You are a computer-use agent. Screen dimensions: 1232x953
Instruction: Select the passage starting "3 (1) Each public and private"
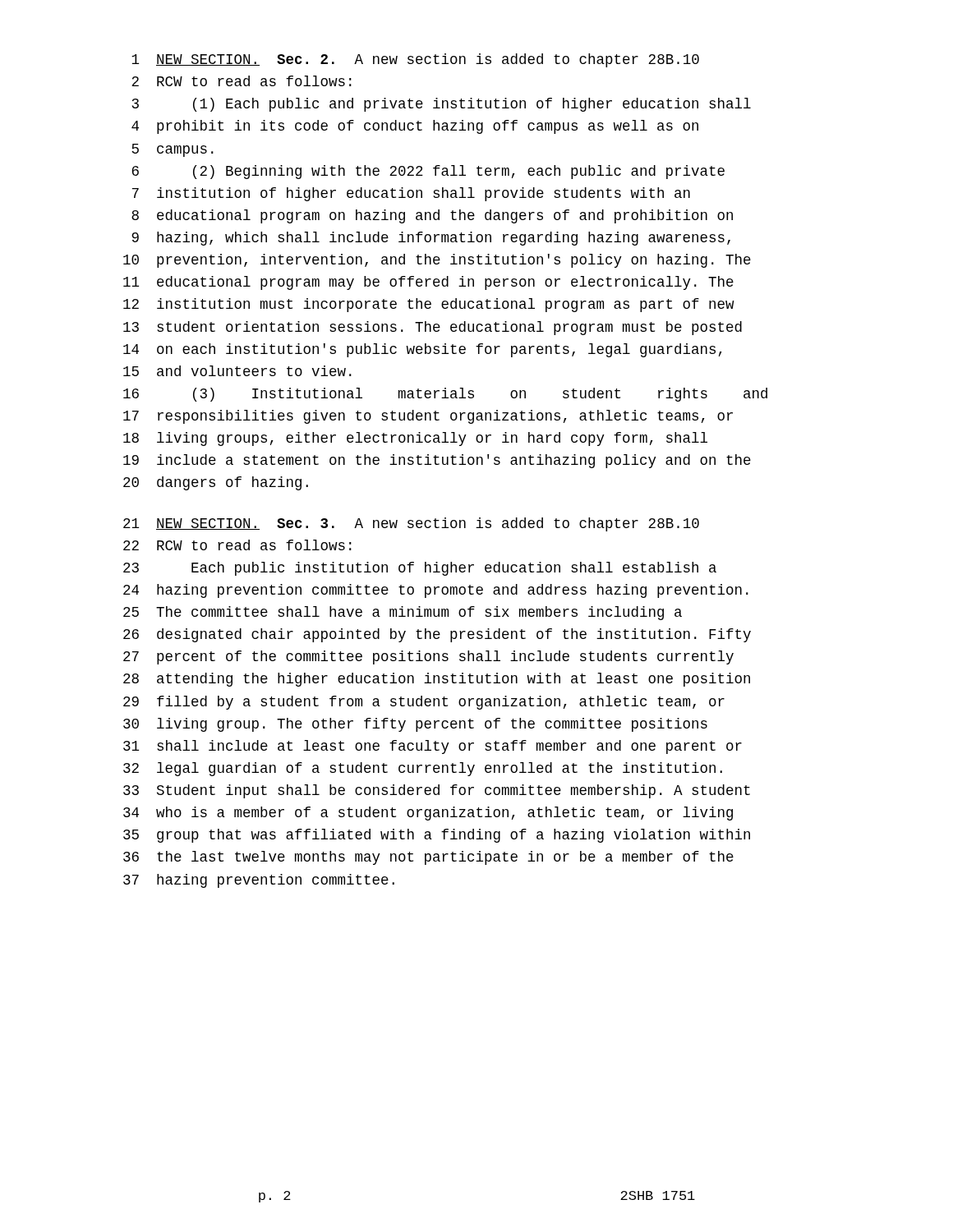point(489,127)
